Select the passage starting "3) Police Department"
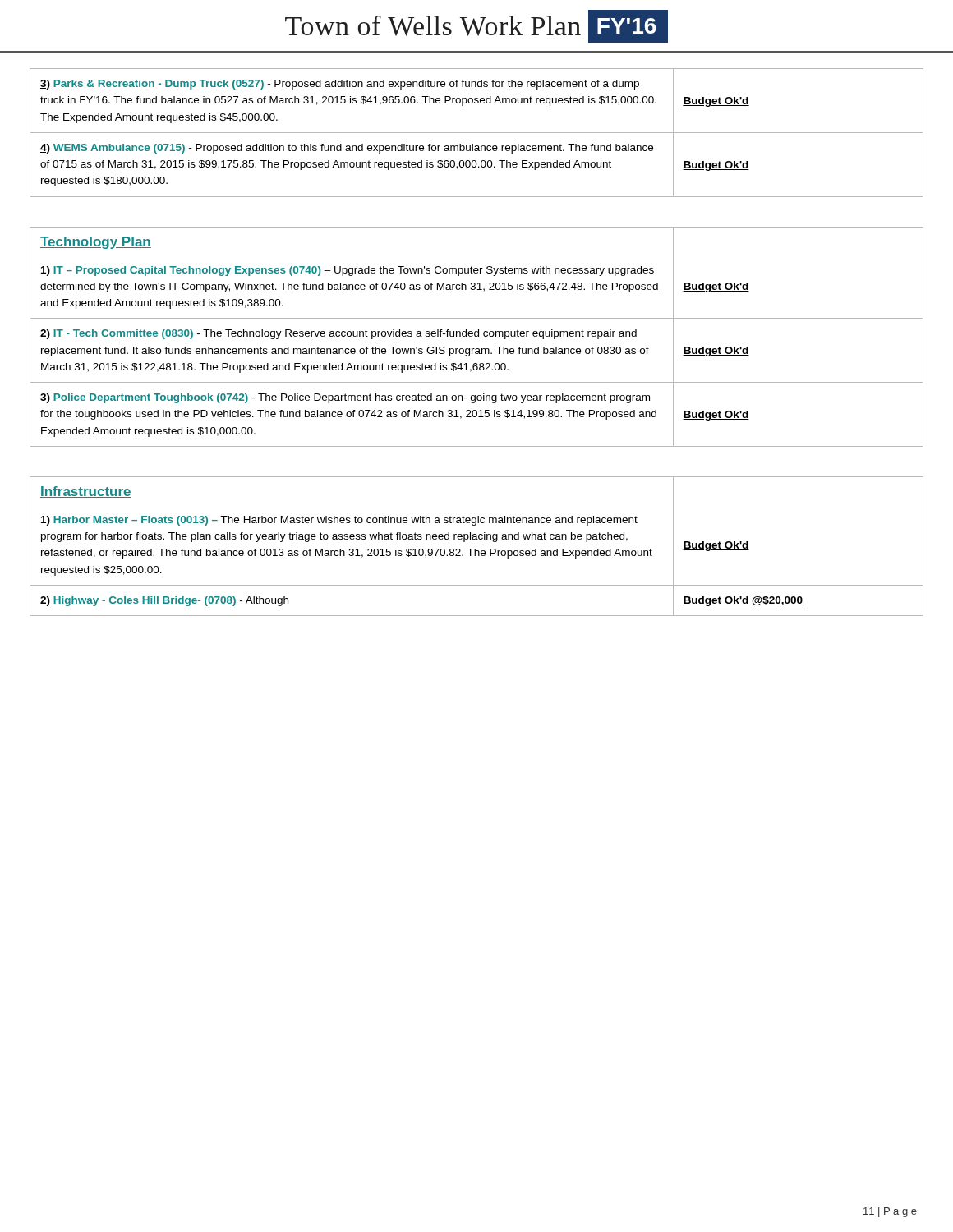953x1232 pixels. click(349, 414)
